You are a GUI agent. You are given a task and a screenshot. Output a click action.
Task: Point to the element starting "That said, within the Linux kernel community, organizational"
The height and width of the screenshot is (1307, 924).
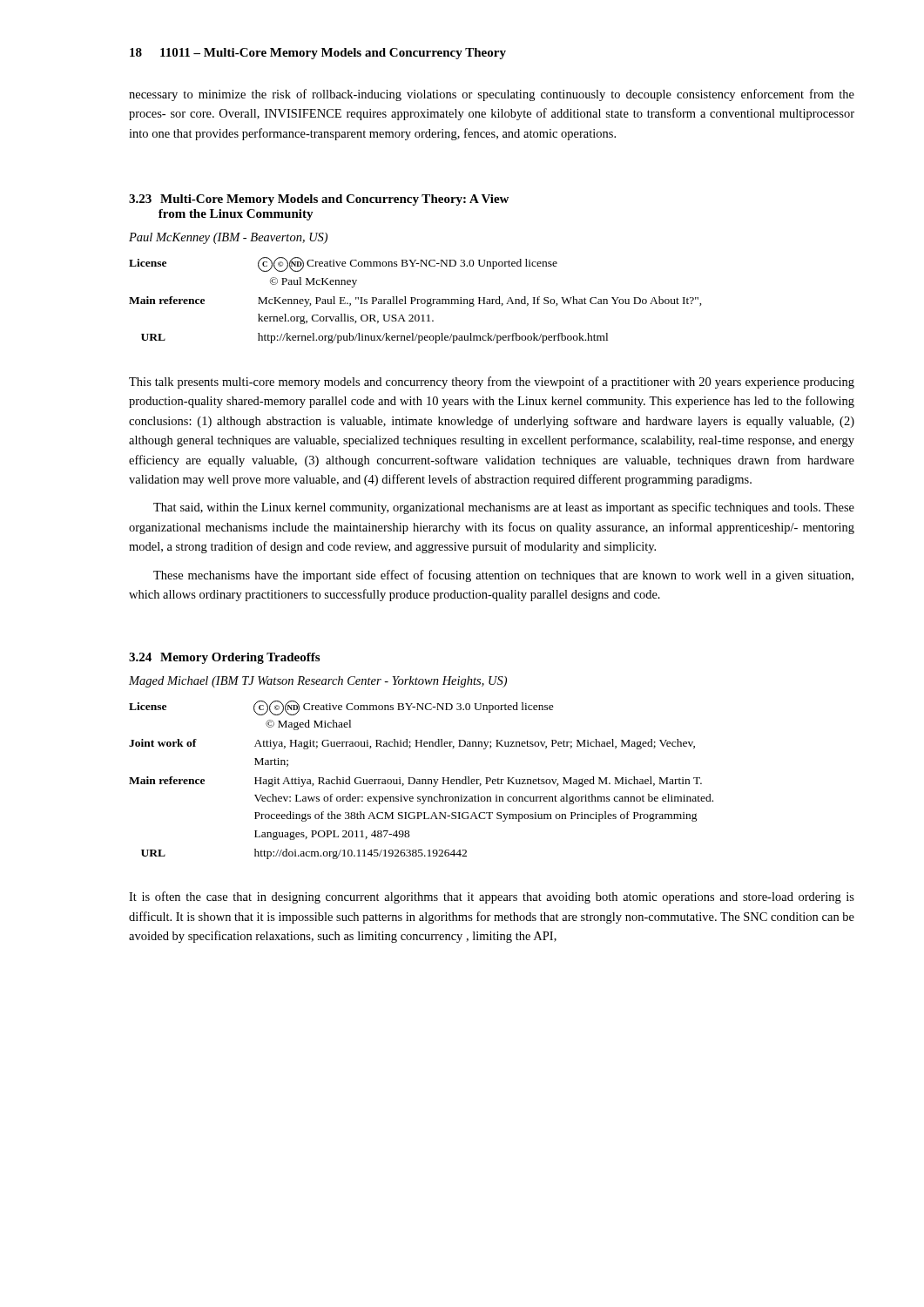(x=492, y=527)
